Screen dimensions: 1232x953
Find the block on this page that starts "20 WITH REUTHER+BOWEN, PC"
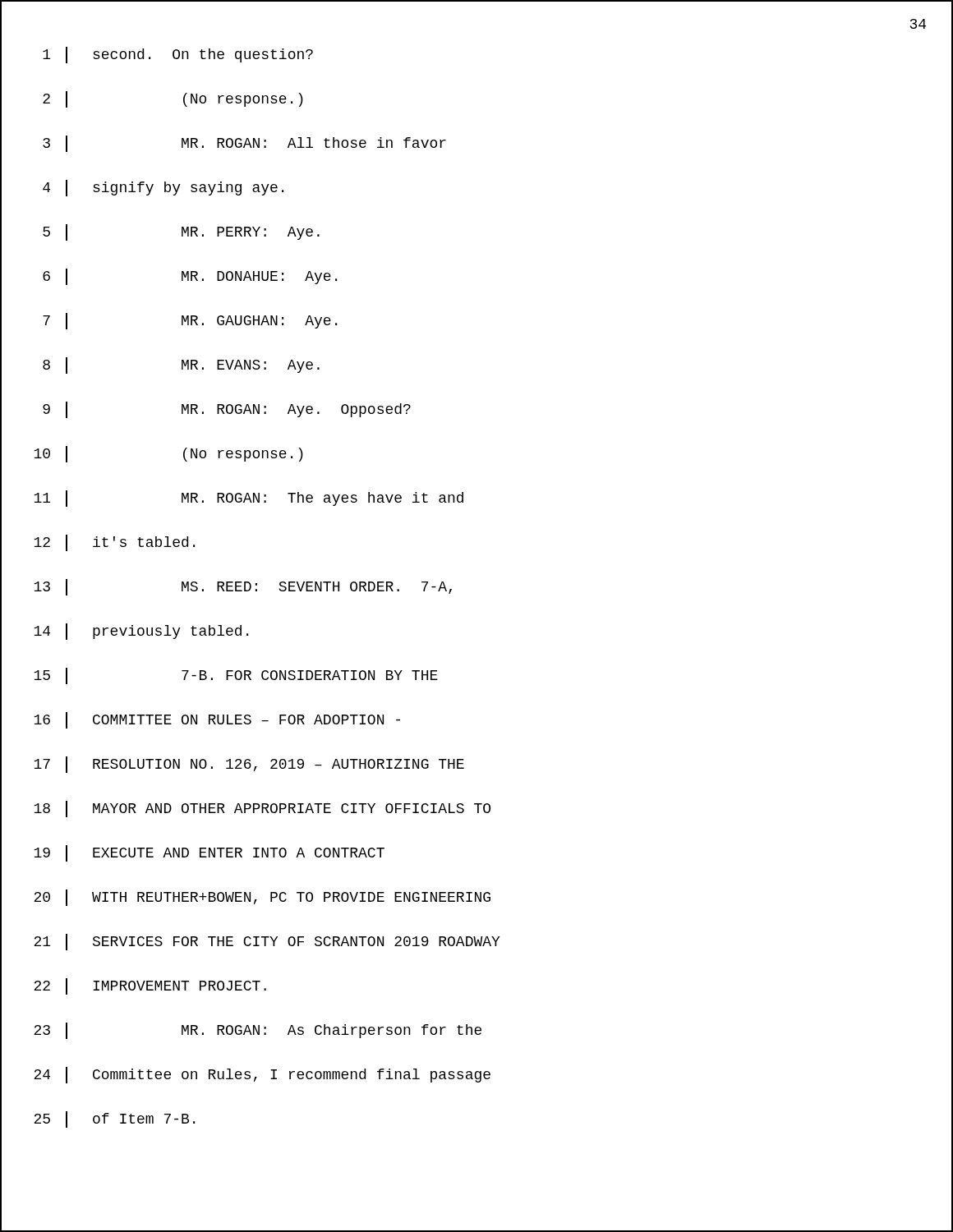pyautogui.click(x=251, y=898)
